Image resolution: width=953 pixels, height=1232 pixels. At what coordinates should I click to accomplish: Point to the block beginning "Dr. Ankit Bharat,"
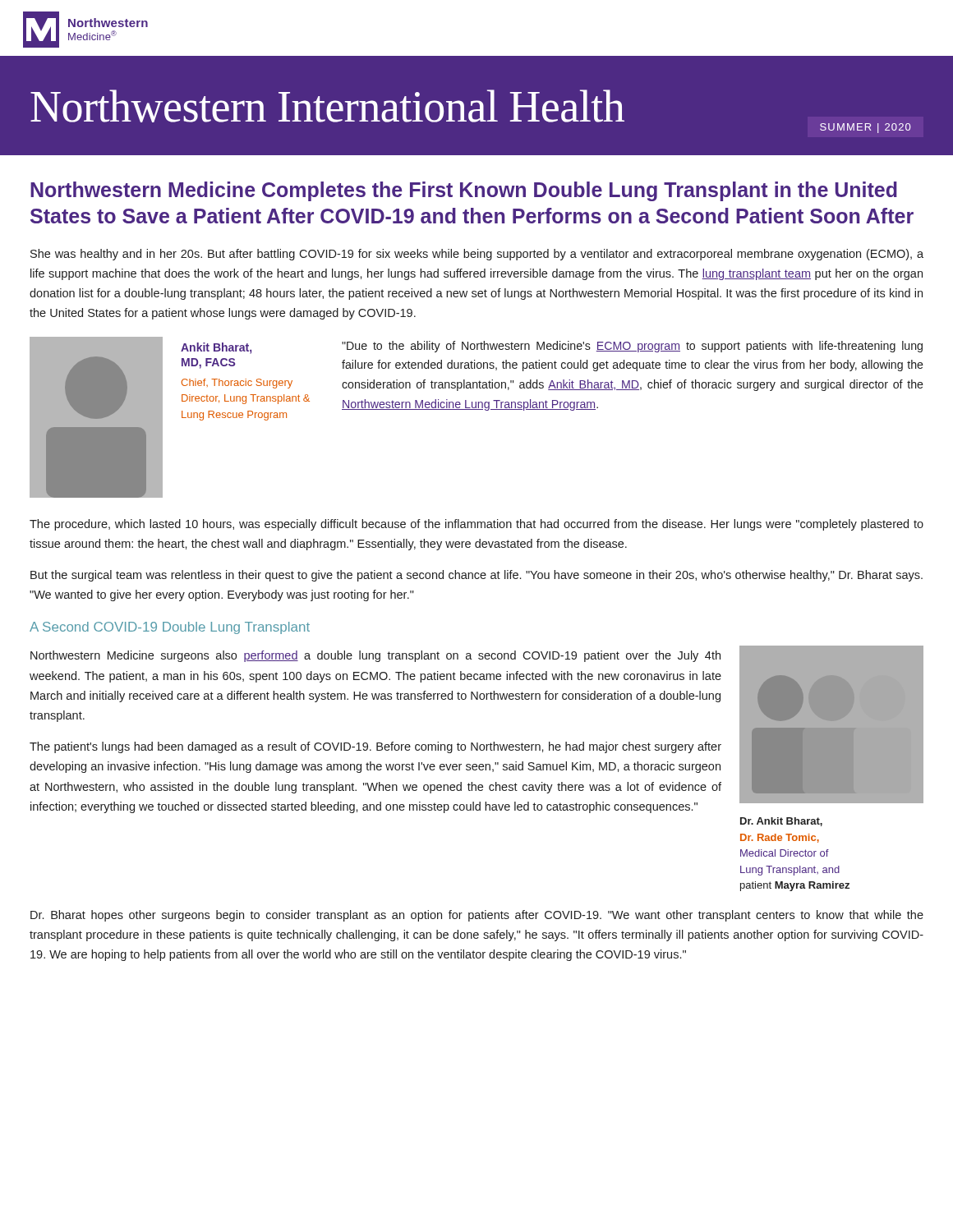coord(795,853)
